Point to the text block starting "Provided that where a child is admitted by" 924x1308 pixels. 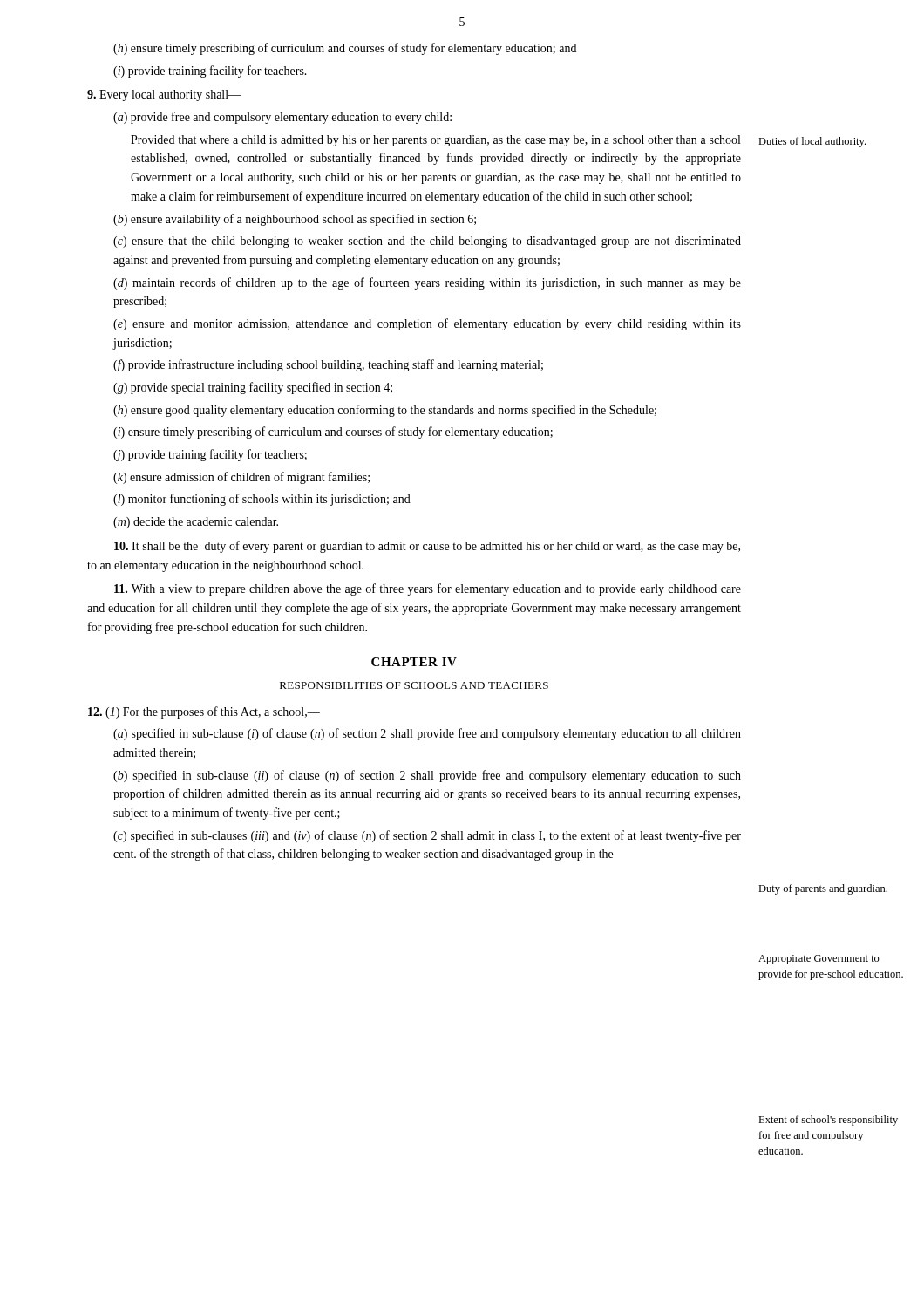pyautogui.click(x=436, y=168)
